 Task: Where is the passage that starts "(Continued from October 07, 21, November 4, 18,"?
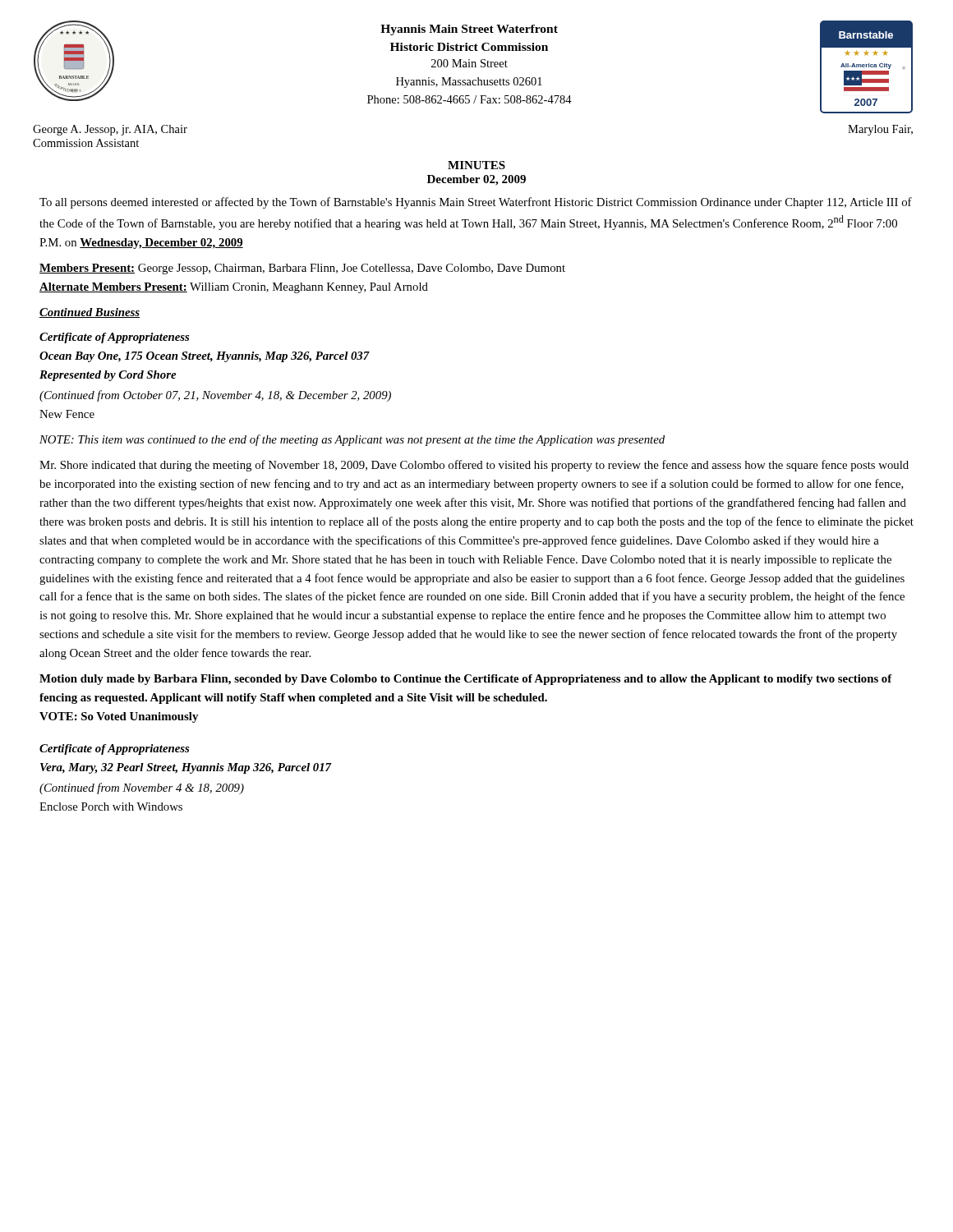click(215, 396)
